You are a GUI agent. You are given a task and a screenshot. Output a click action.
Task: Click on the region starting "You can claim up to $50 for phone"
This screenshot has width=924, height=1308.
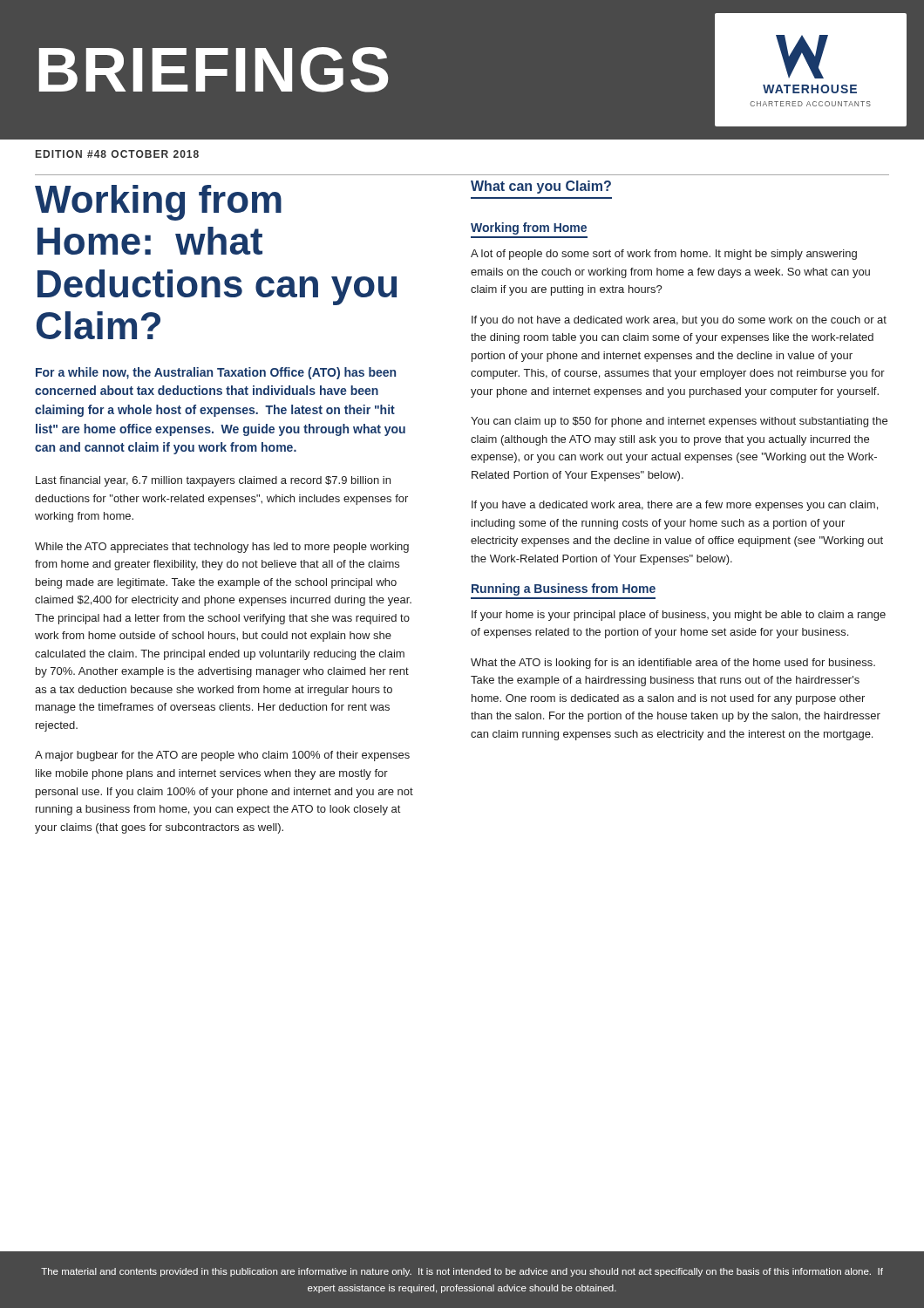[680, 448]
